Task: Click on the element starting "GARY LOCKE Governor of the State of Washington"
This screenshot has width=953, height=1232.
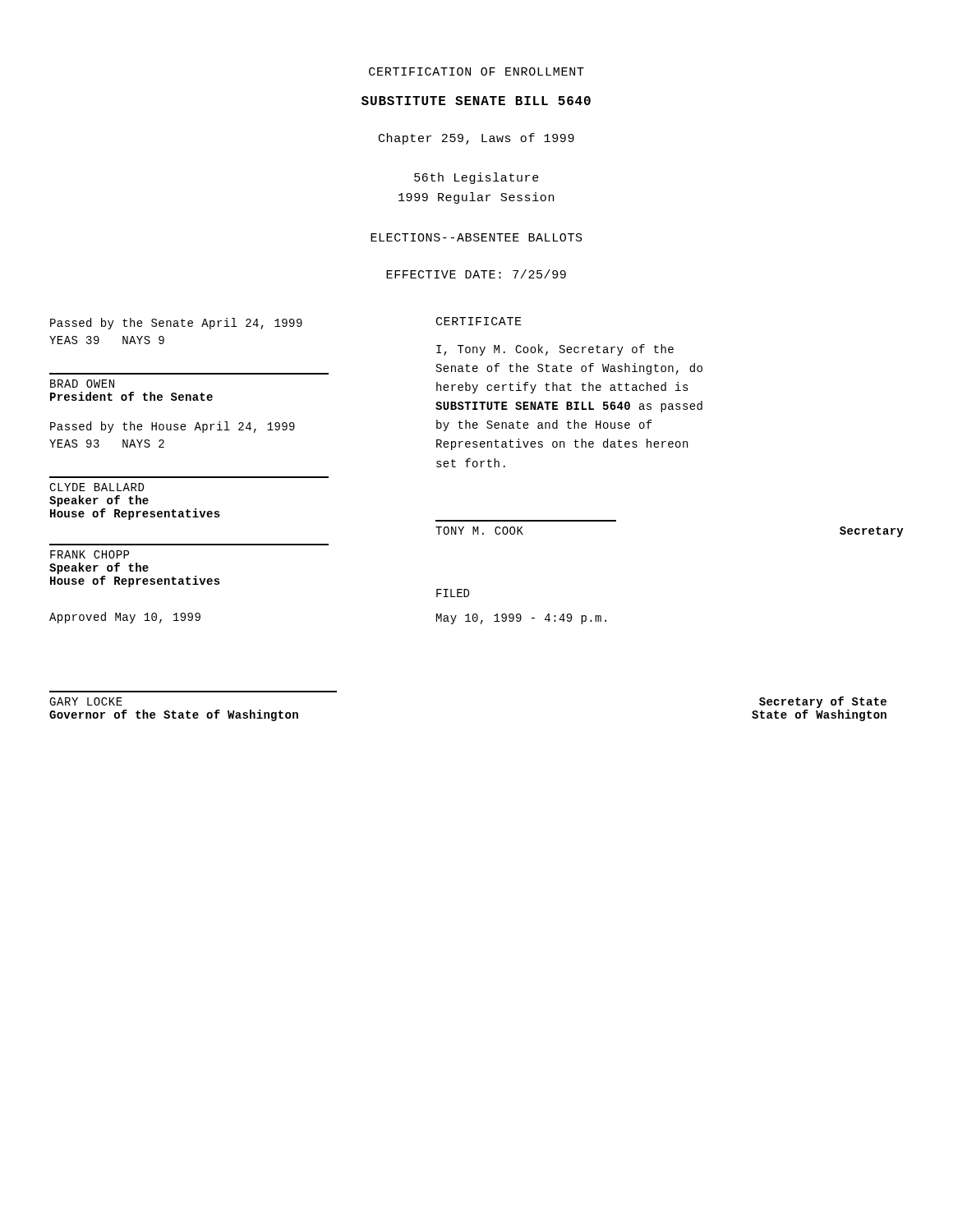Action: (x=226, y=706)
